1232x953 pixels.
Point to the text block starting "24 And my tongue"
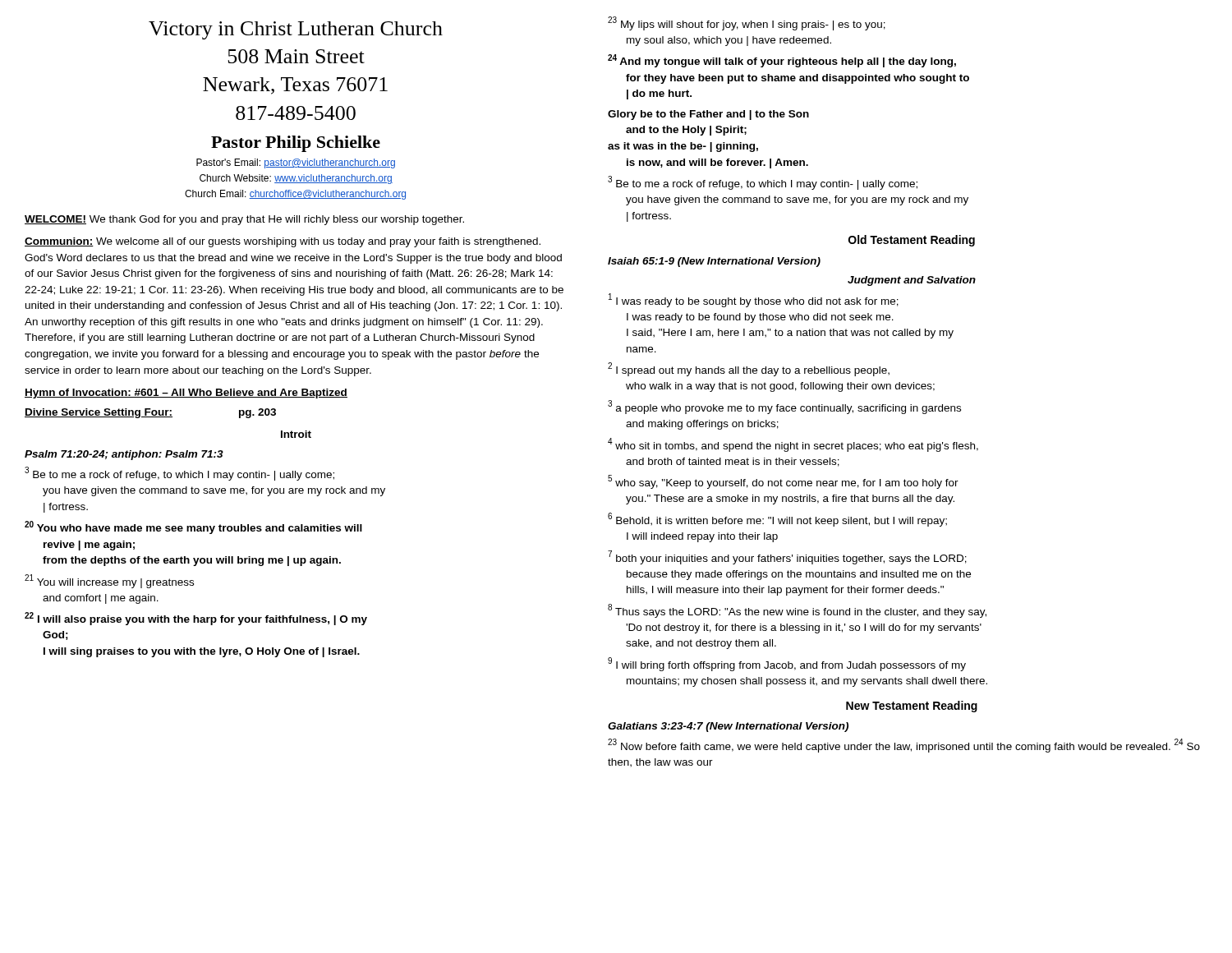pyautogui.click(x=789, y=76)
